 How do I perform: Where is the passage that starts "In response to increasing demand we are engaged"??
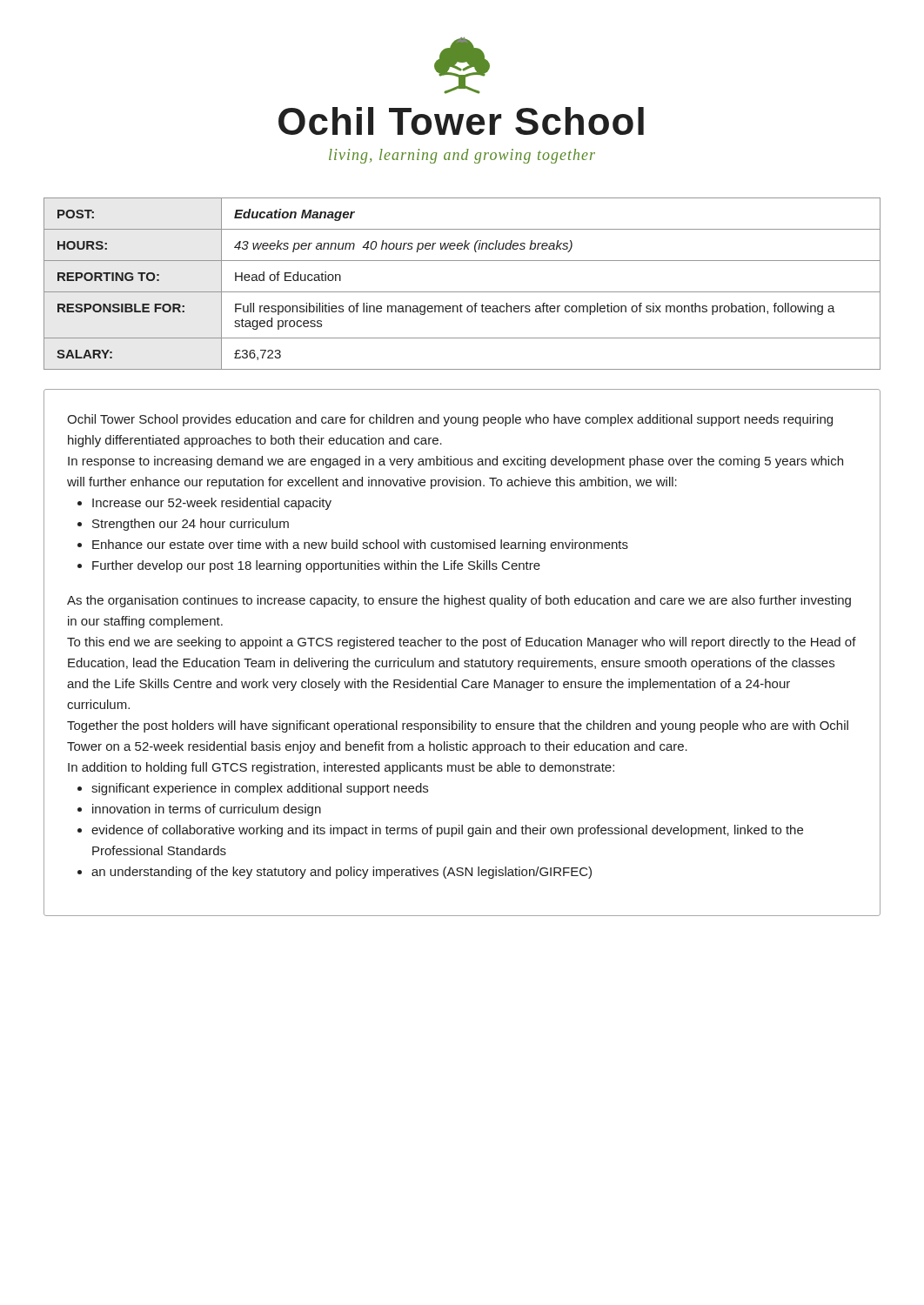[462, 472]
